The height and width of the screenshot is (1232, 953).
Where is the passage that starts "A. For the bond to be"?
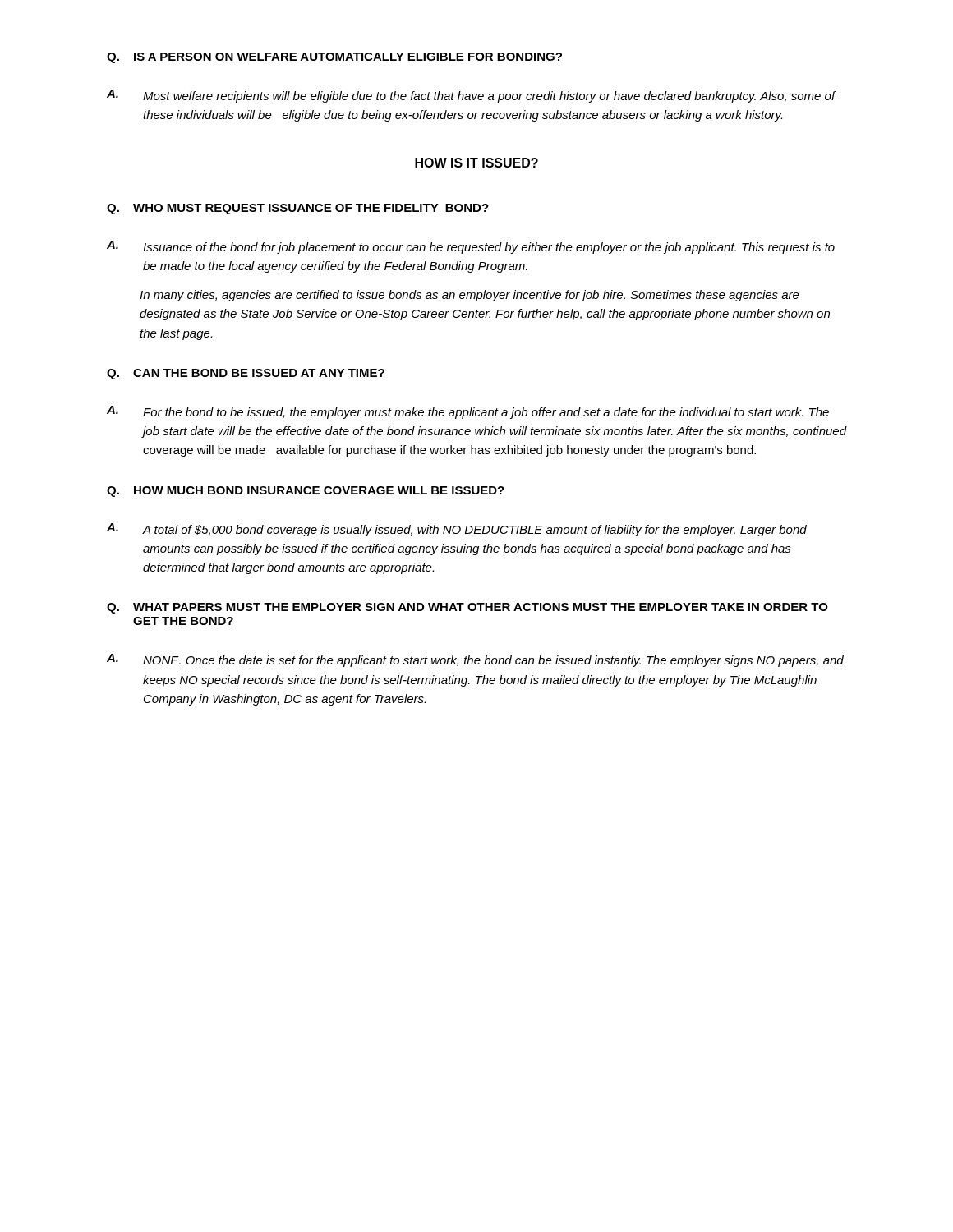tap(476, 431)
